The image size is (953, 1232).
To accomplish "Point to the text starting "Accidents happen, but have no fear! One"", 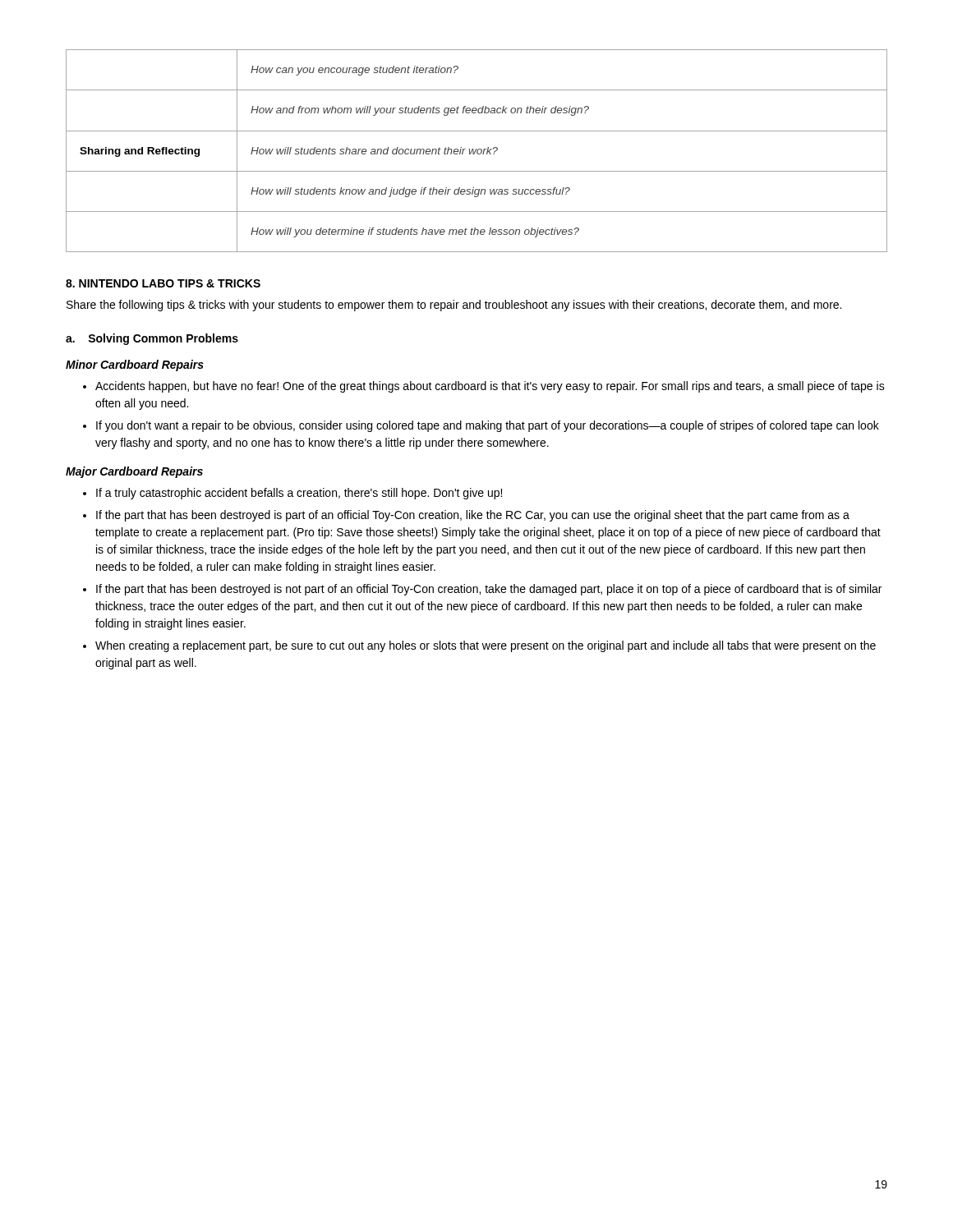I will 490,395.
